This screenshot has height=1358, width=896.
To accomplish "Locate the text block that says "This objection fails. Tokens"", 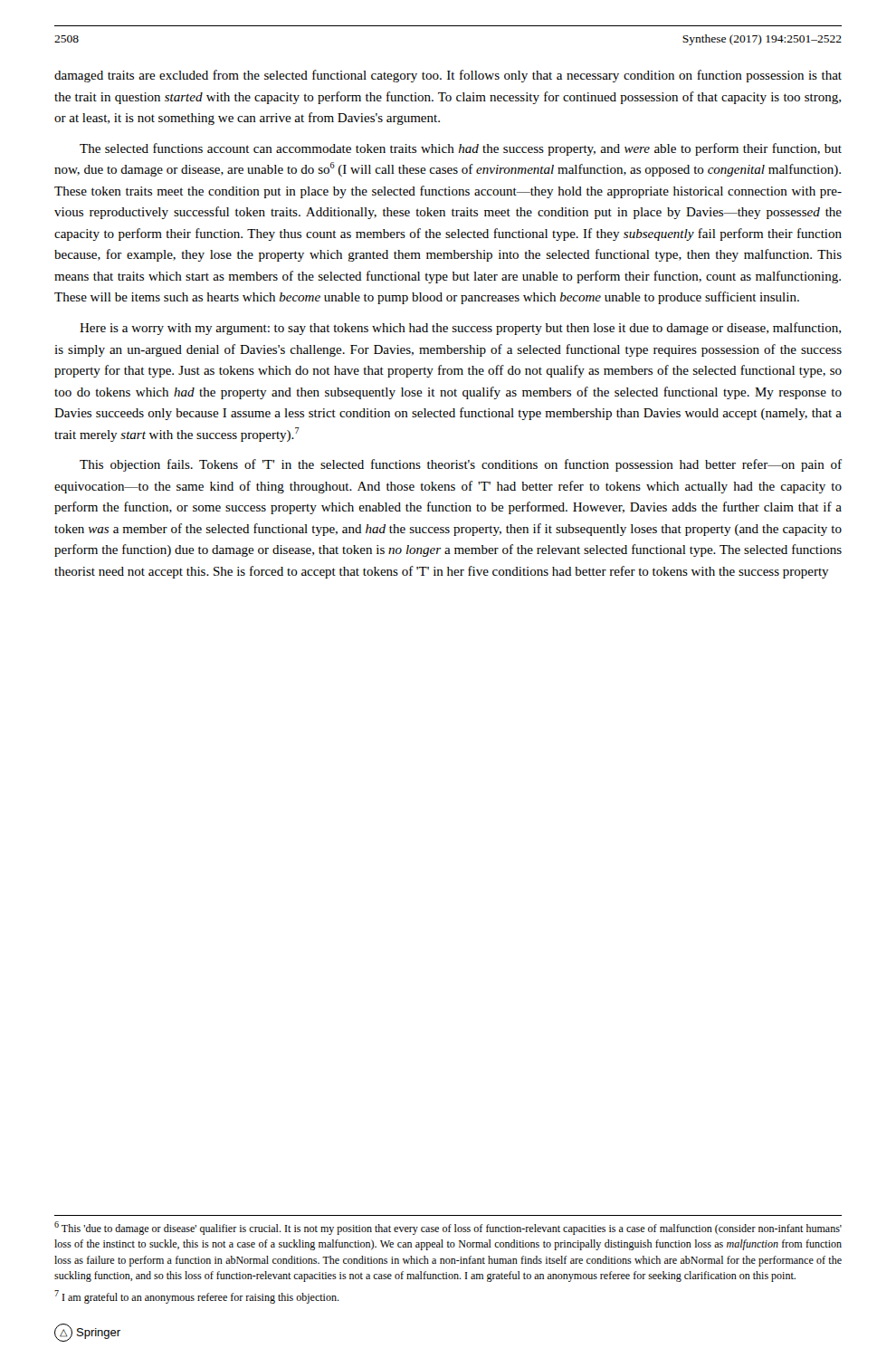I will (x=448, y=519).
